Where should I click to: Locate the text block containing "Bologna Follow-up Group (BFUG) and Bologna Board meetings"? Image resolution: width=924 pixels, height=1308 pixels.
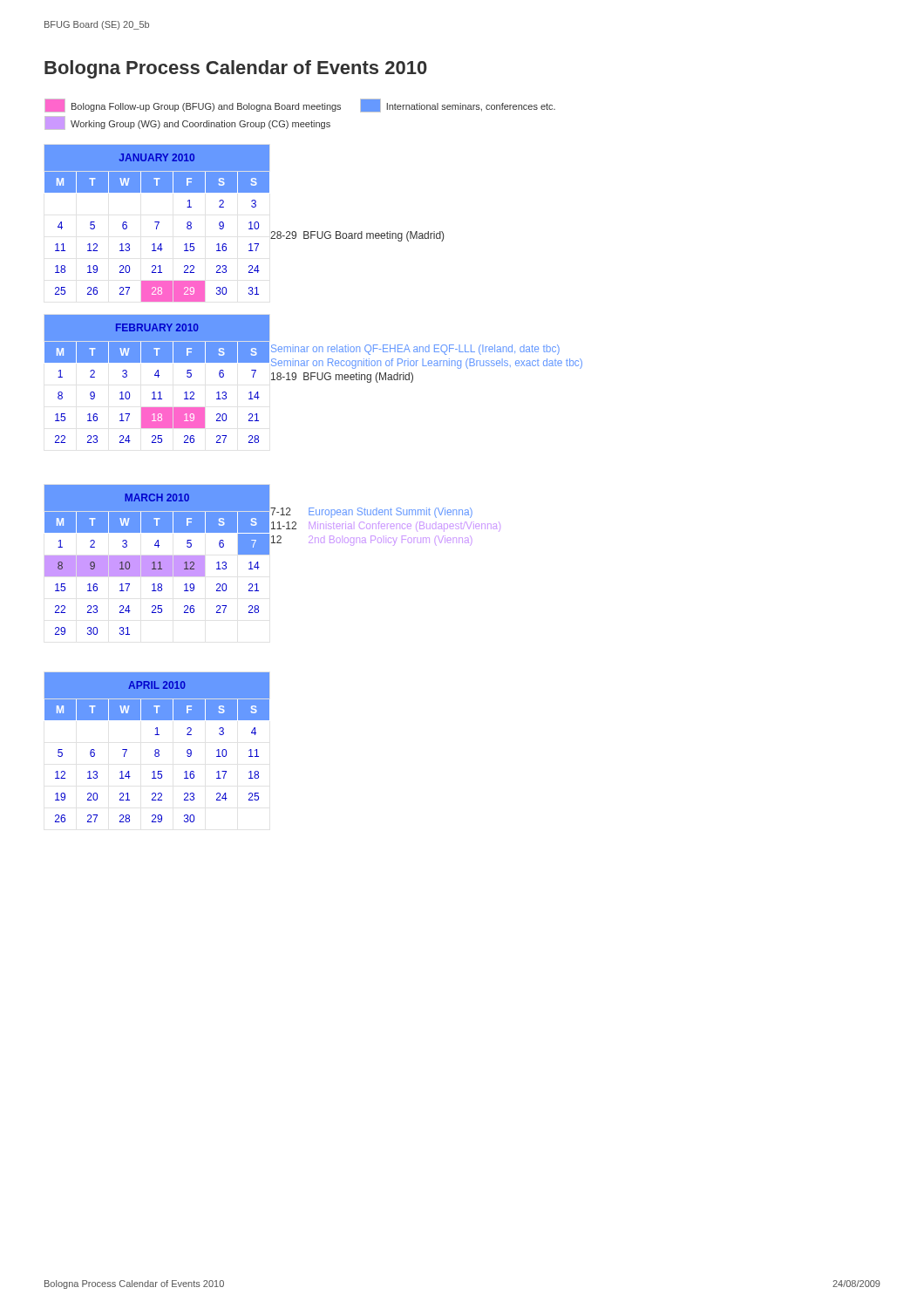click(300, 115)
